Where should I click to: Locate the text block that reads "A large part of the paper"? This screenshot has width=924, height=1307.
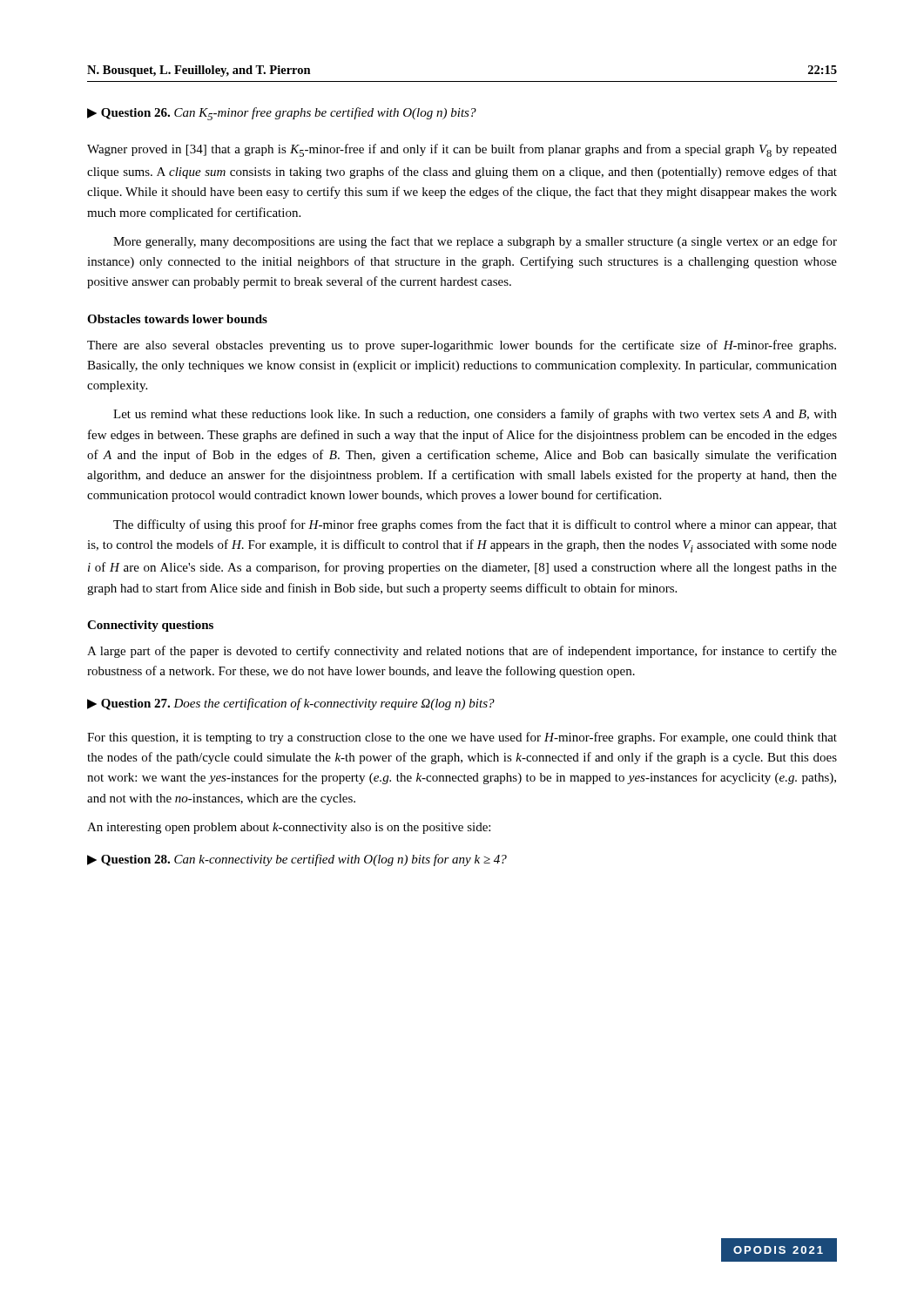click(462, 661)
